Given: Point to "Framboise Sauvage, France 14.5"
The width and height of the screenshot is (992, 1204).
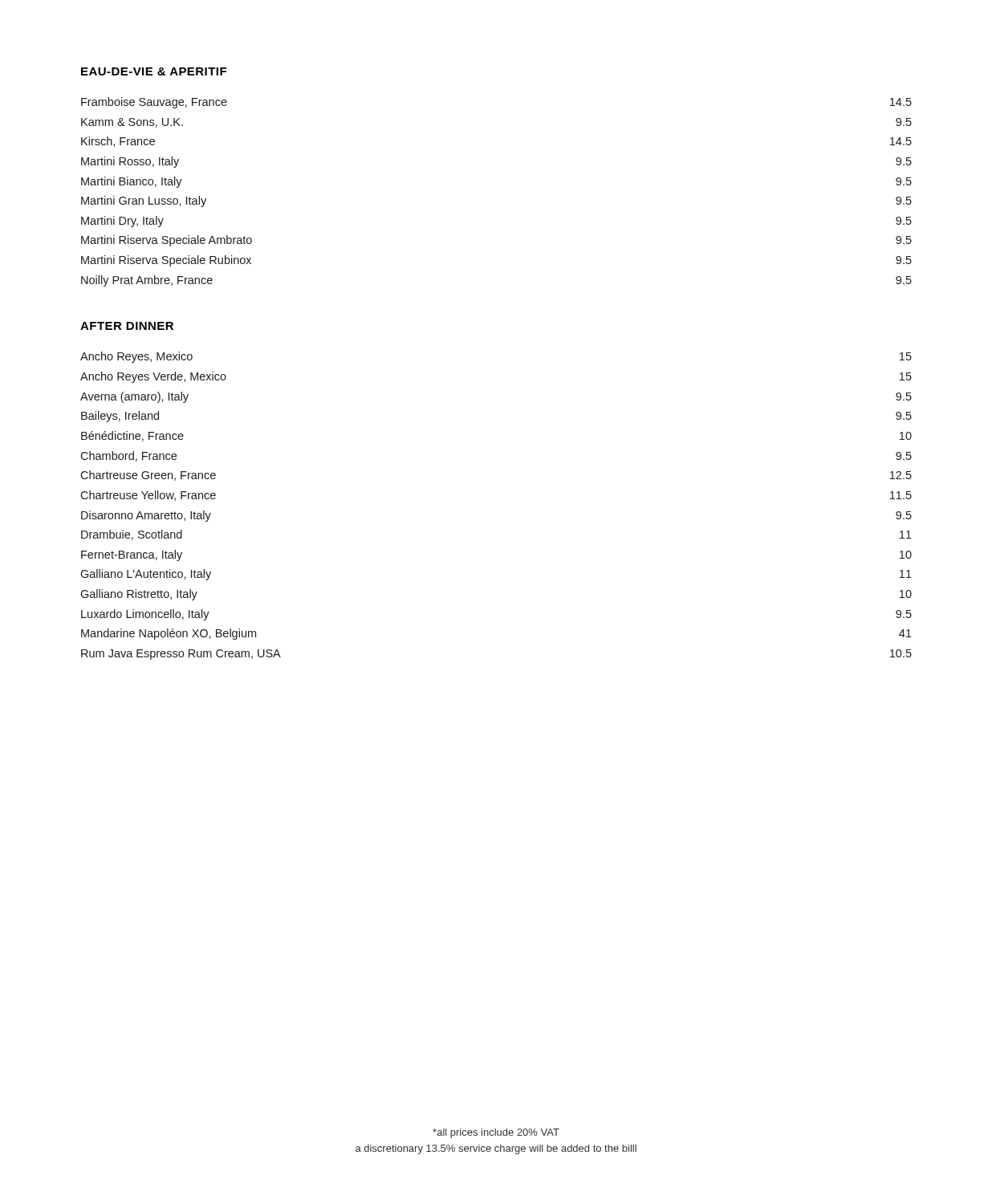Looking at the screenshot, I should 163,103.
